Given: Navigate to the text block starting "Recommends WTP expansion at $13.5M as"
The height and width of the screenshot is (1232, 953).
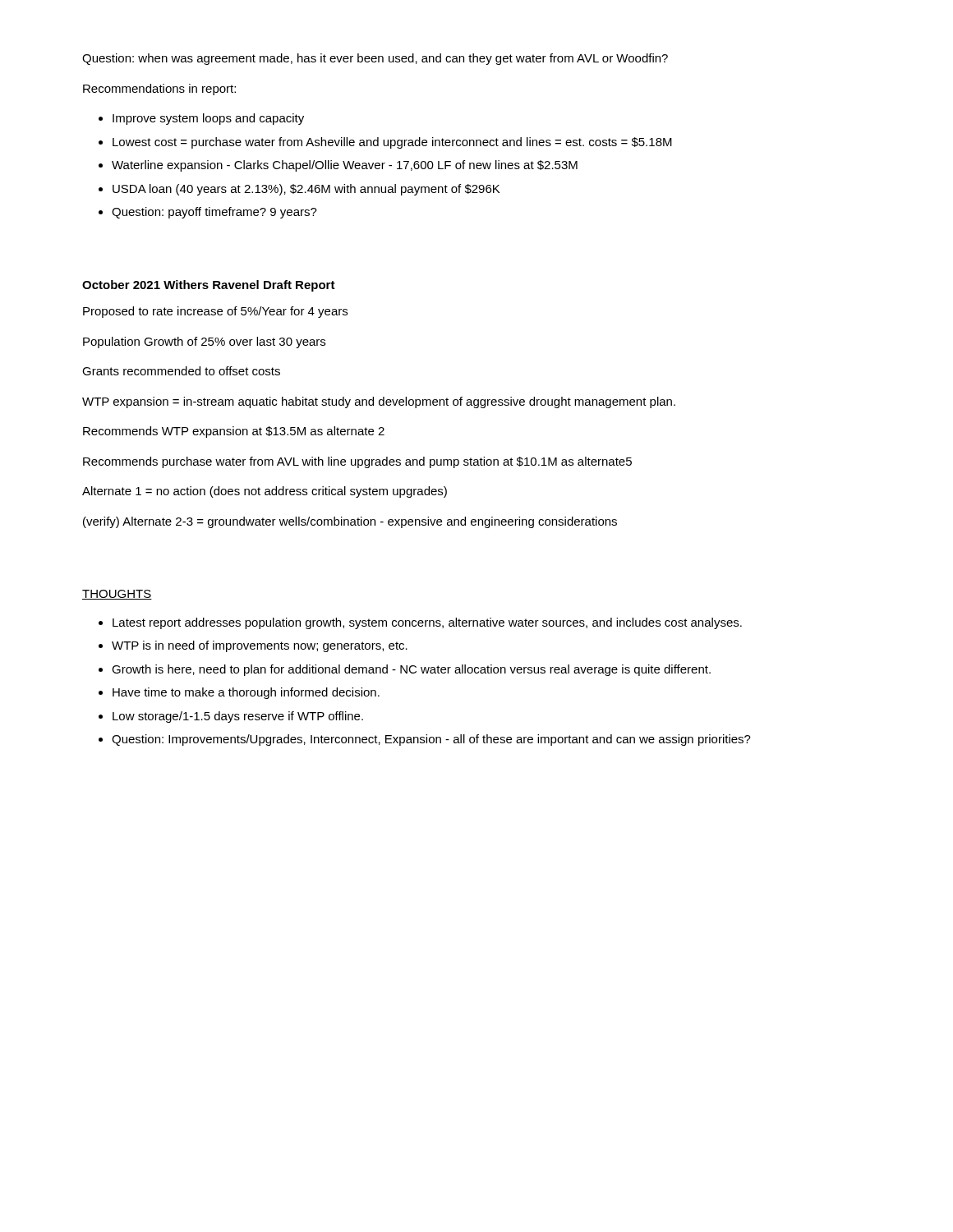Looking at the screenshot, I should coord(233,431).
